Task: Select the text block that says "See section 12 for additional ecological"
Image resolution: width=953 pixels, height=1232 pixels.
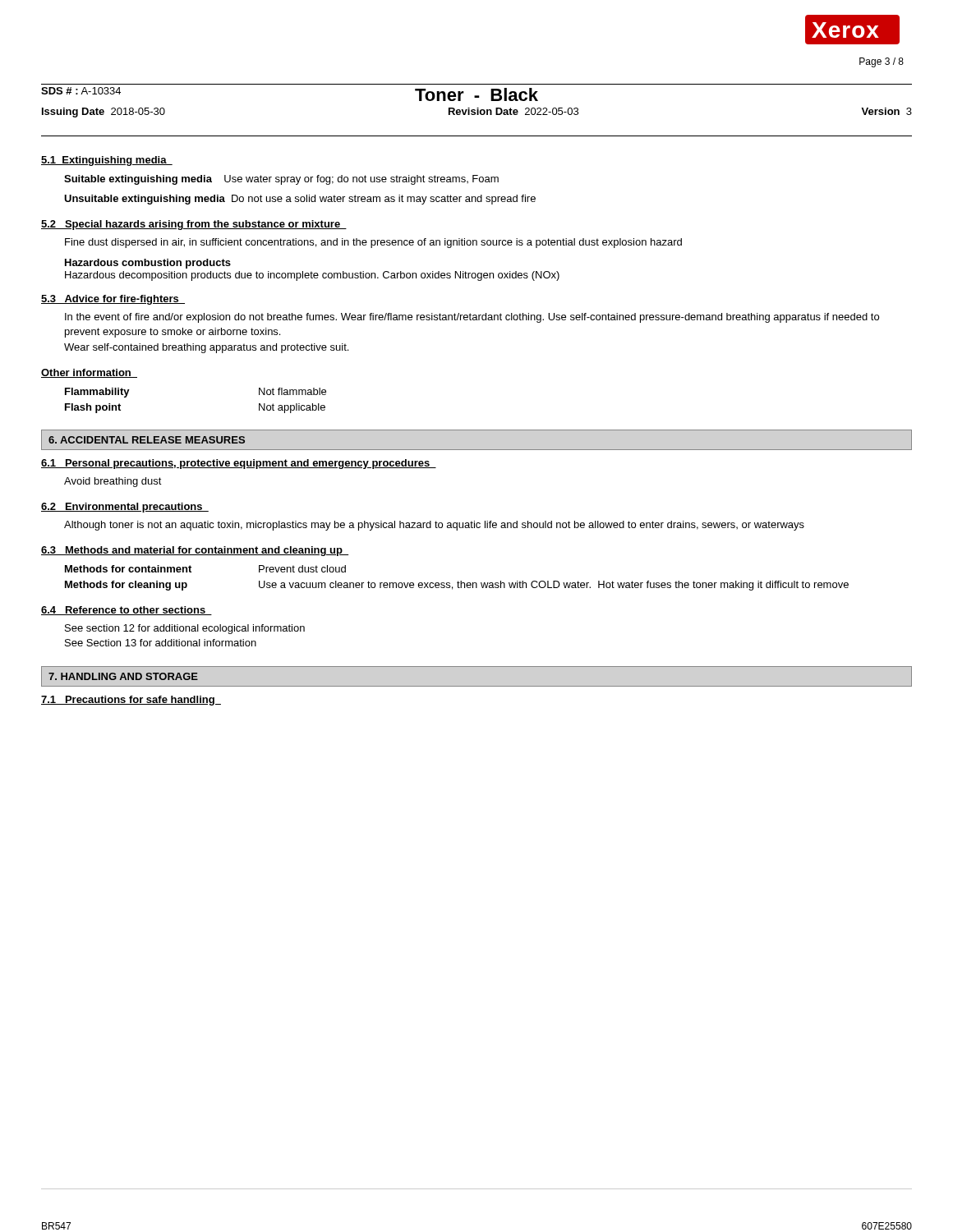Action: (185, 636)
